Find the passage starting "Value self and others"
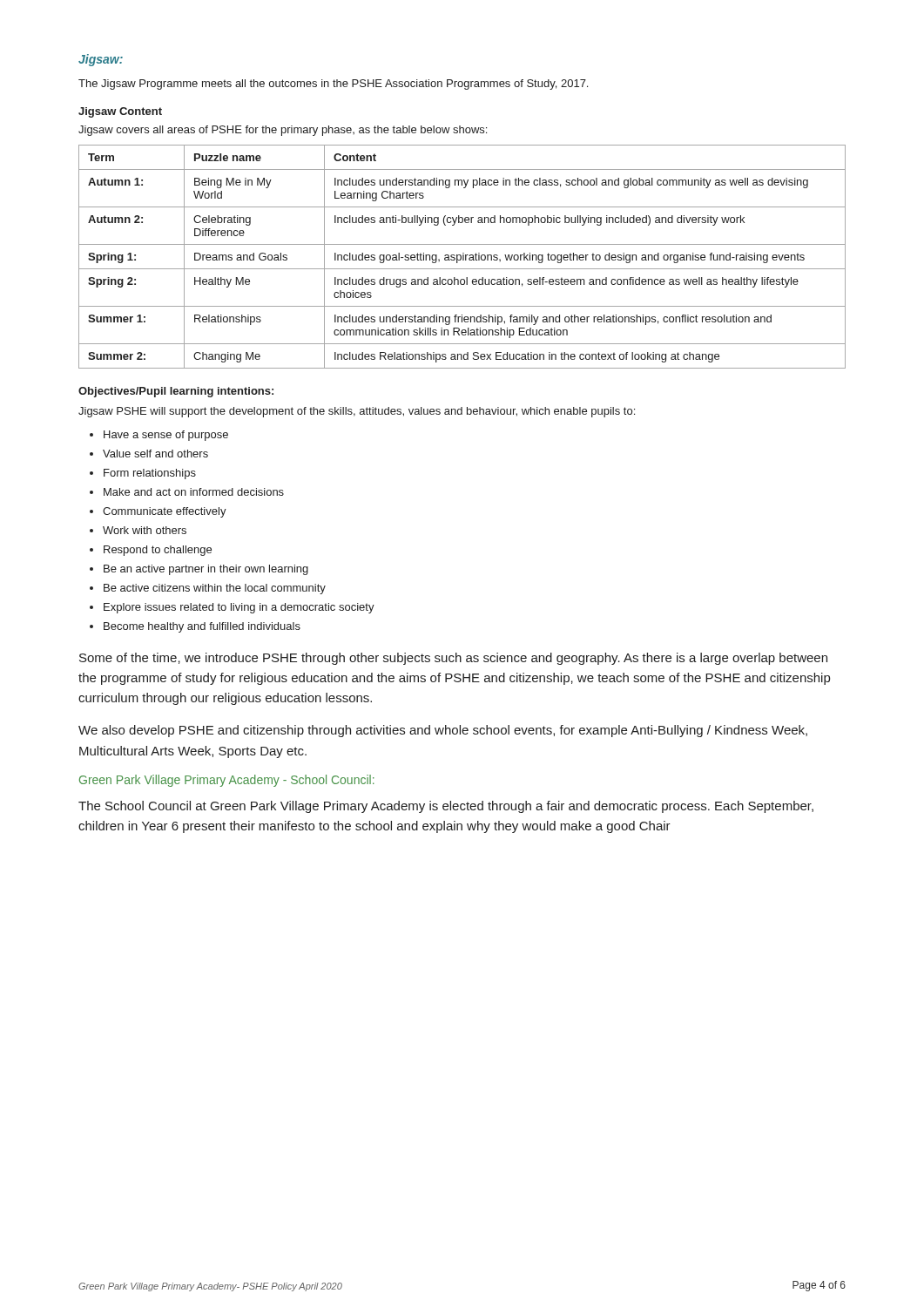 pos(155,454)
